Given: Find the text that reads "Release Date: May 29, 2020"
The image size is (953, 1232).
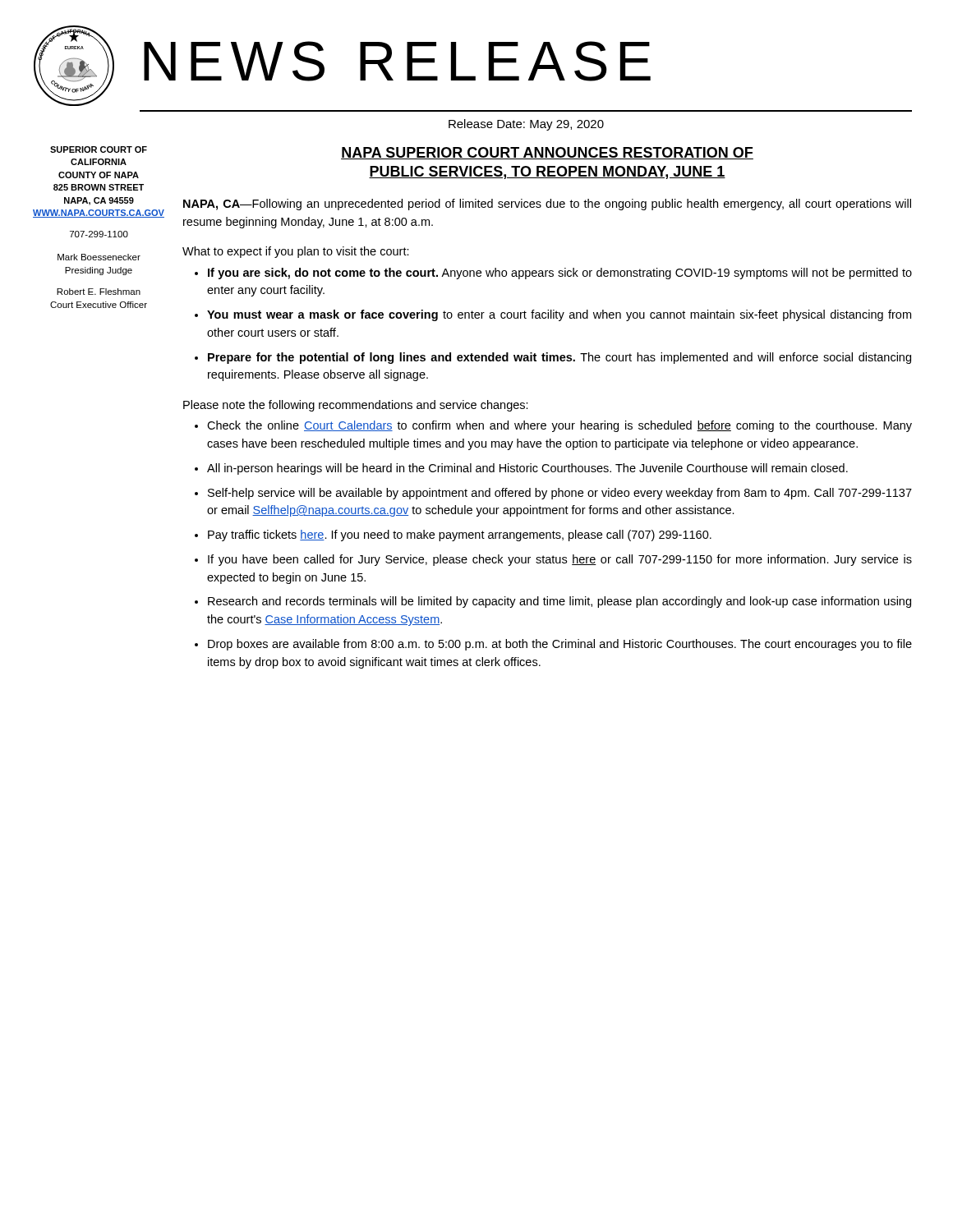Looking at the screenshot, I should [x=526, y=124].
